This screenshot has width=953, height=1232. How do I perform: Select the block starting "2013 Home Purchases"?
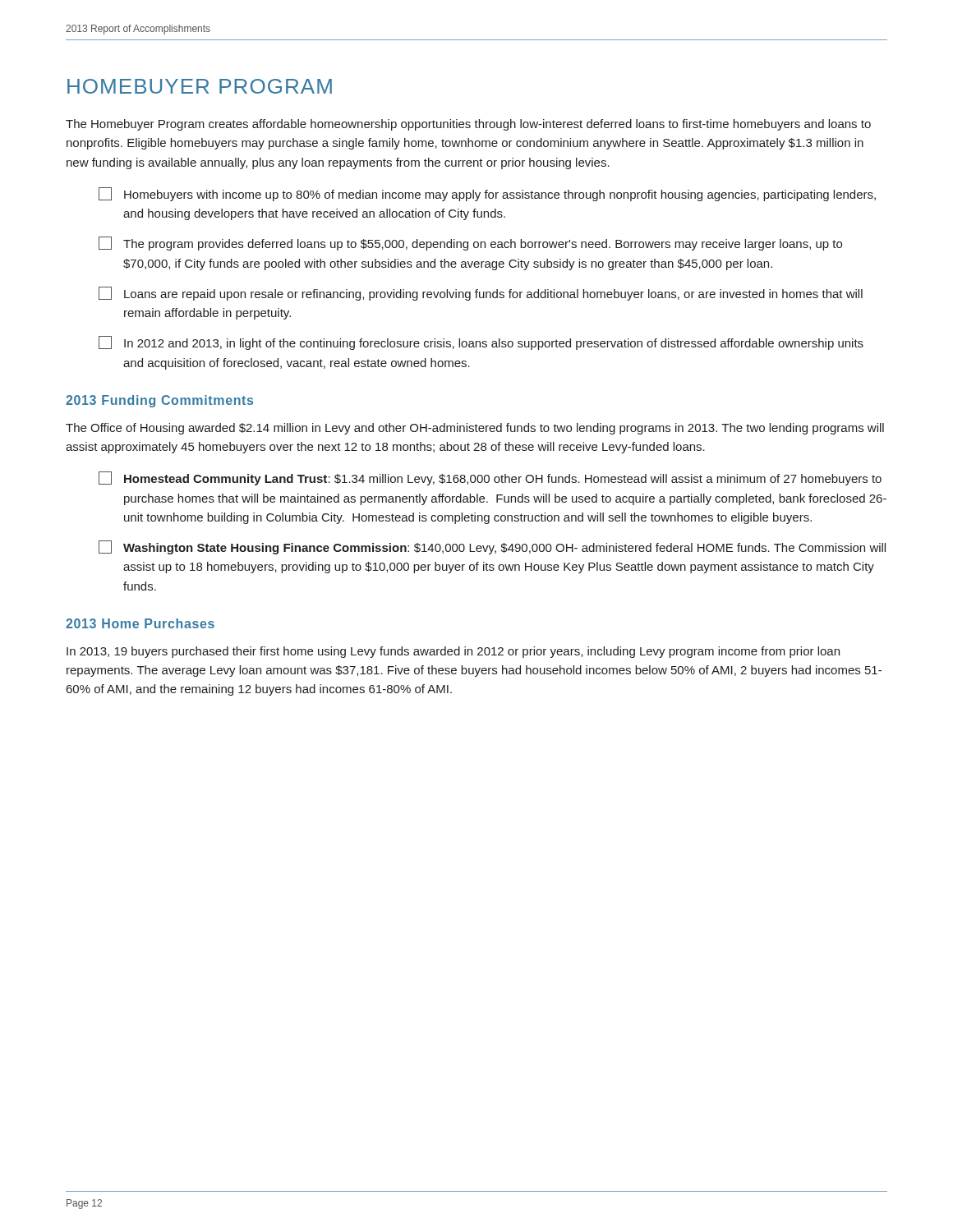tap(141, 624)
